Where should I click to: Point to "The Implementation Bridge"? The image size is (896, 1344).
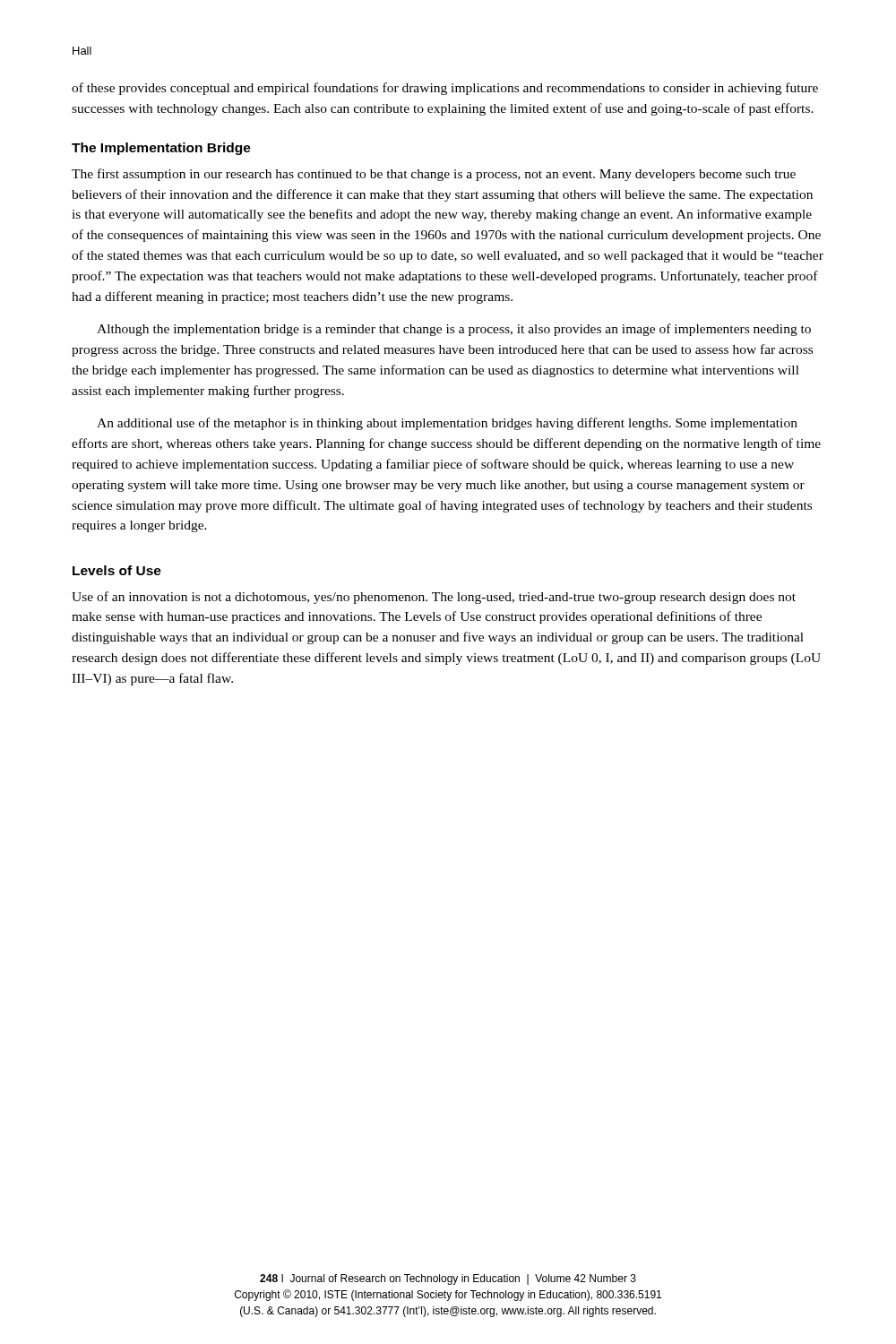[161, 148]
